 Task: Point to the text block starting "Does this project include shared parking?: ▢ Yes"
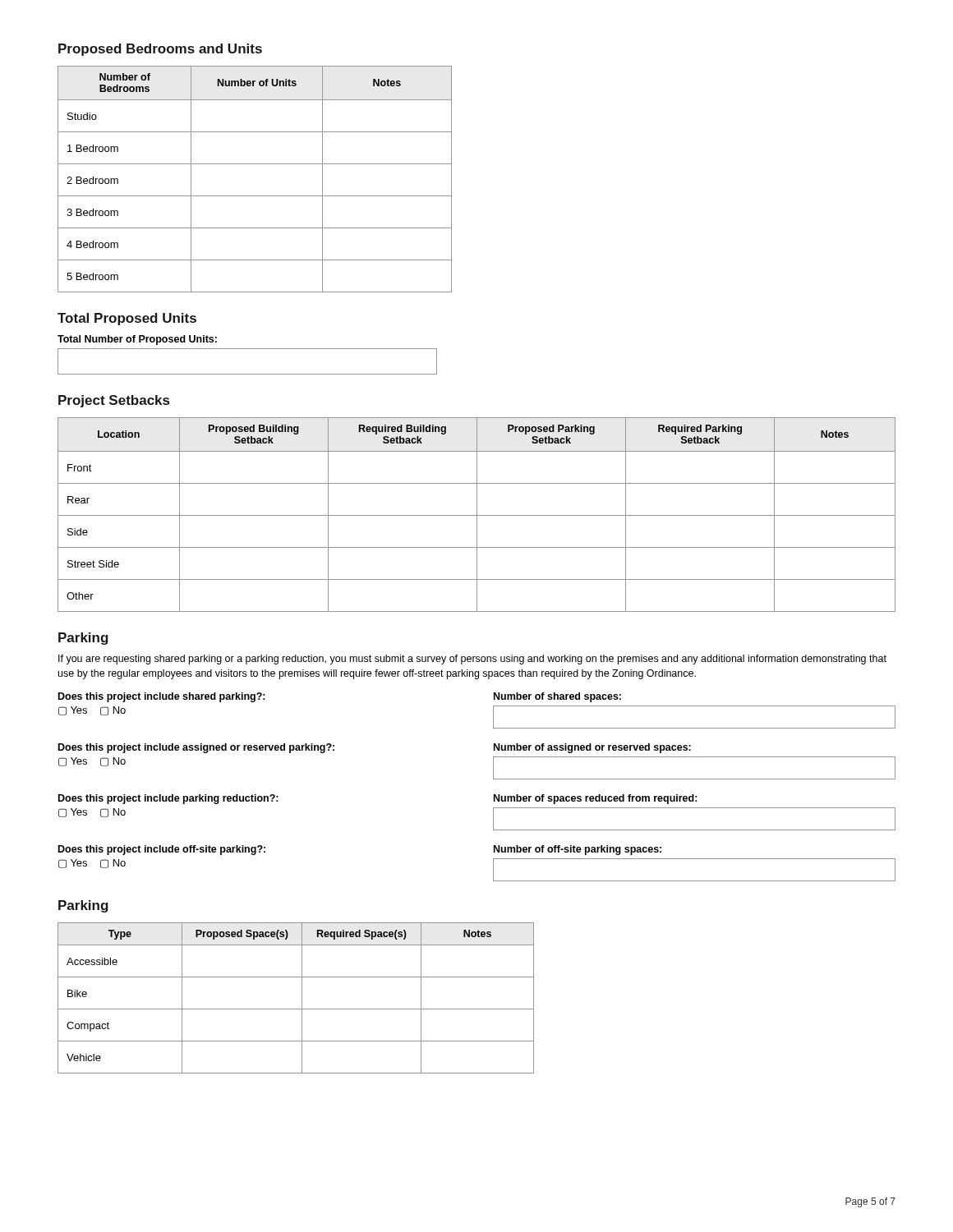pyautogui.click(x=259, y=704)
